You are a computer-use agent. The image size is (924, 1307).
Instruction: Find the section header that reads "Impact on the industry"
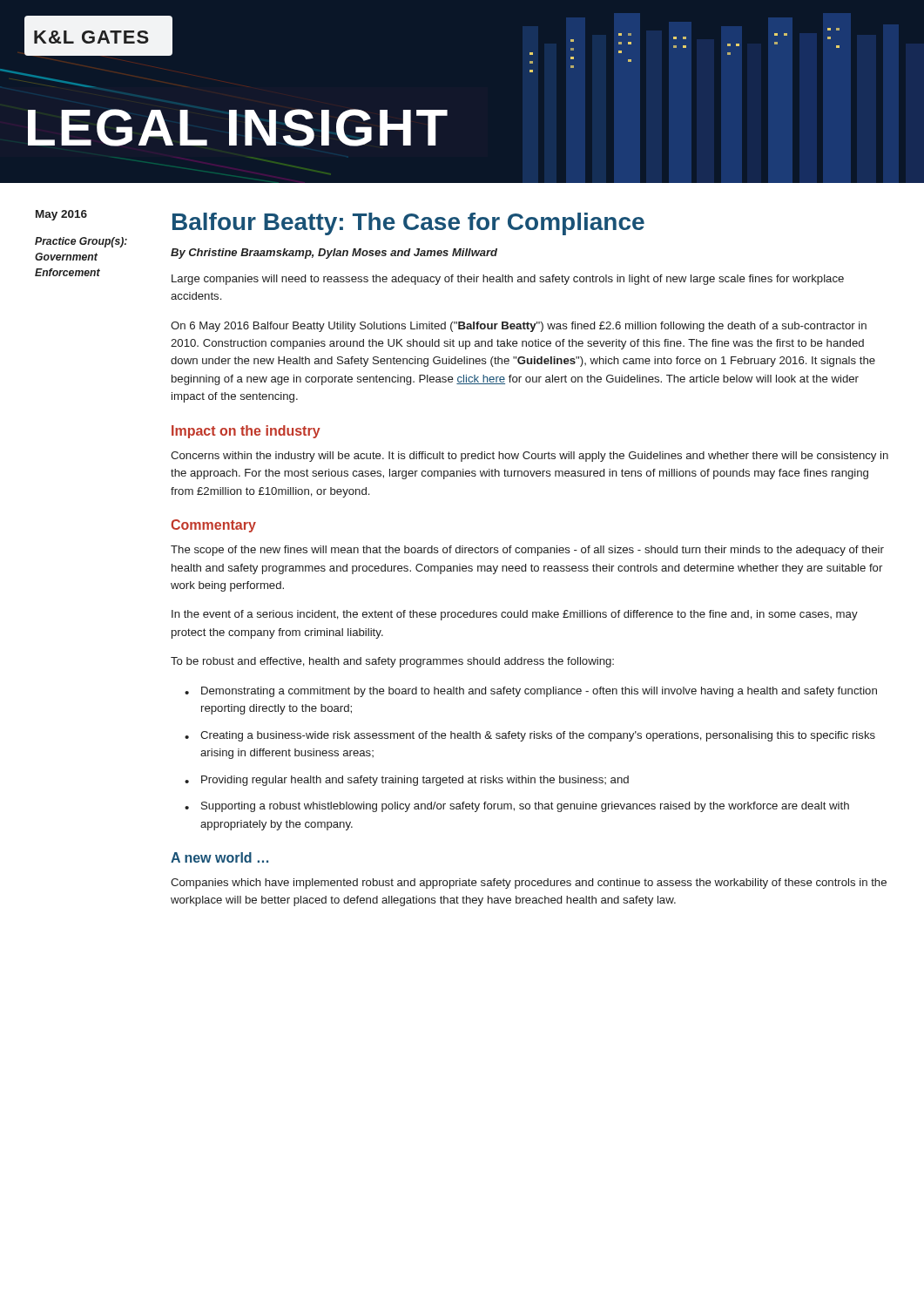coord(245,431)
